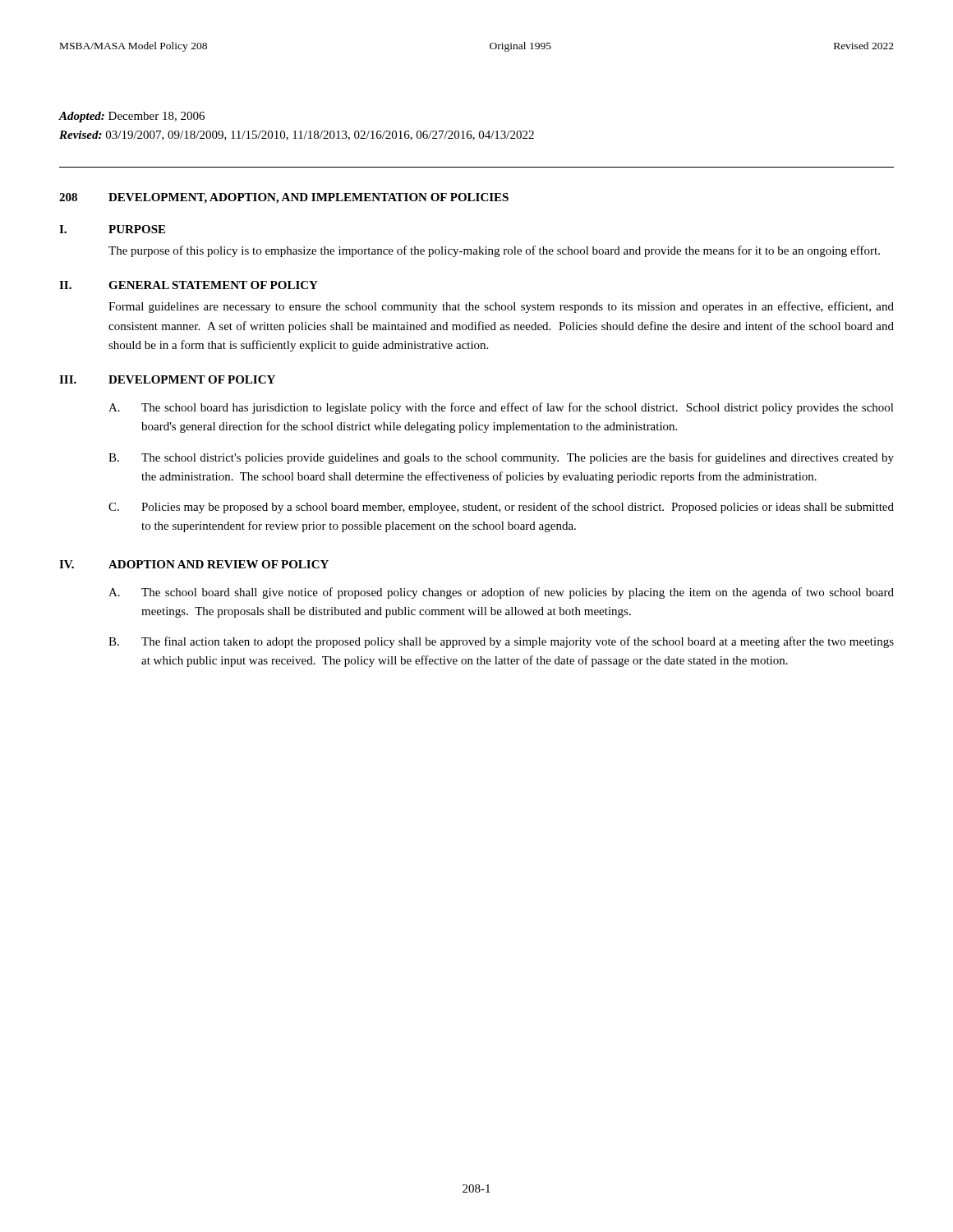The width and height of the screenshot is (953, 1232).
Task: Point to "II. GENERAL STATEMENT OF POLICY"
Action: pos(189,286)
